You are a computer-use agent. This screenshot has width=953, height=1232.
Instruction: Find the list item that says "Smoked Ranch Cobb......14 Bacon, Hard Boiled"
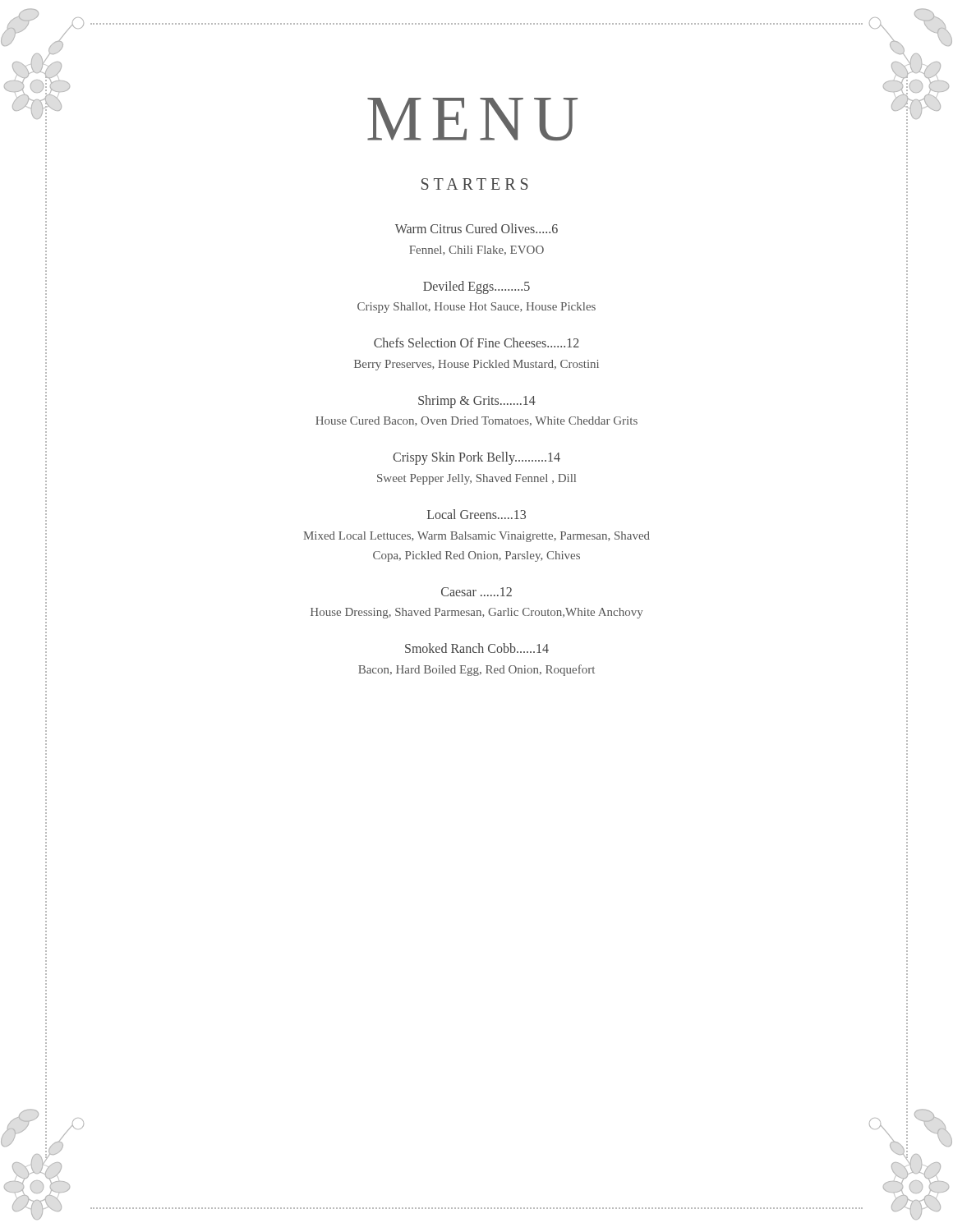[x=476, y=659]
